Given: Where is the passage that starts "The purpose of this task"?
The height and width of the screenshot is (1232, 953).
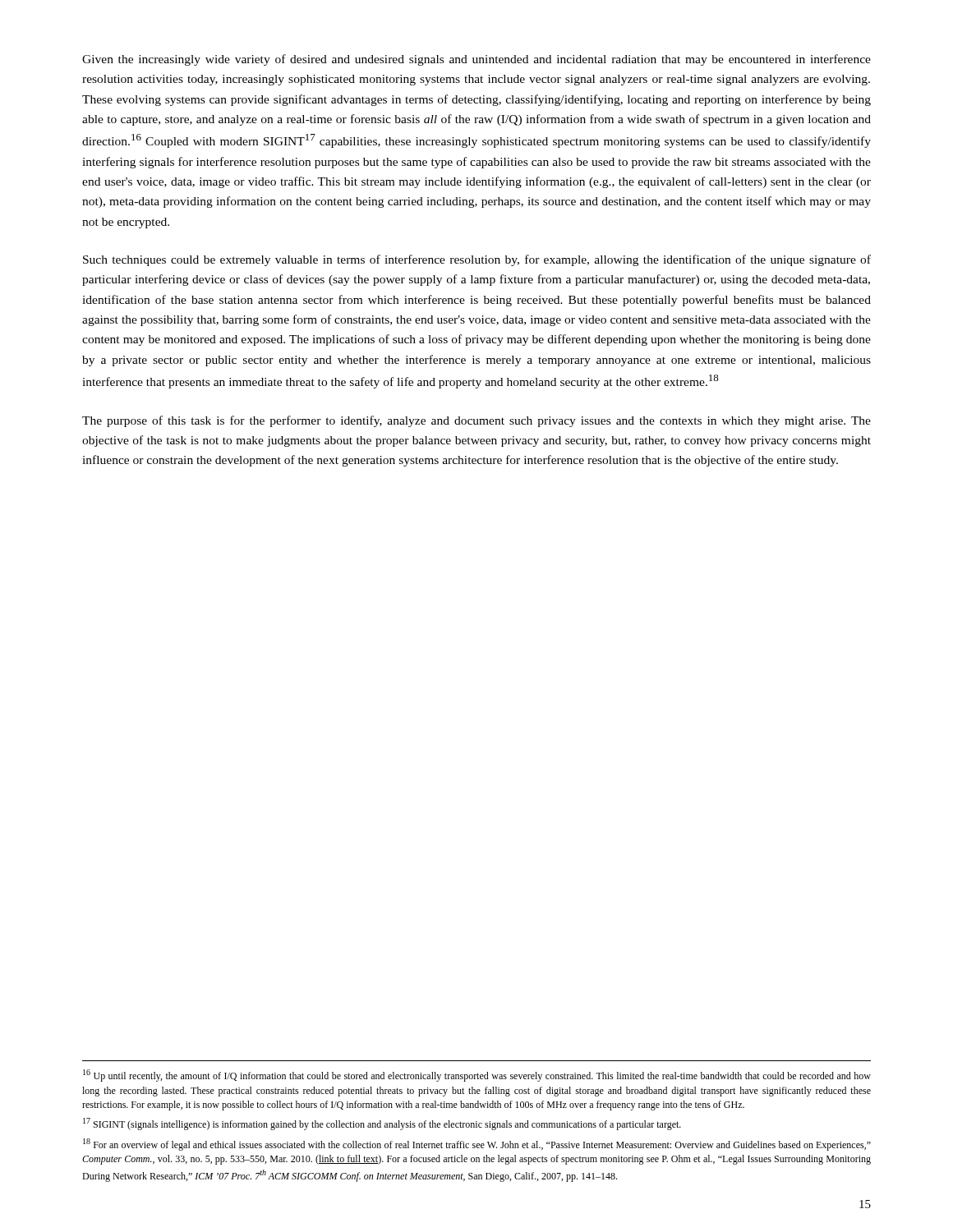Looking at the screenshot, I should [x=476, y=440].
